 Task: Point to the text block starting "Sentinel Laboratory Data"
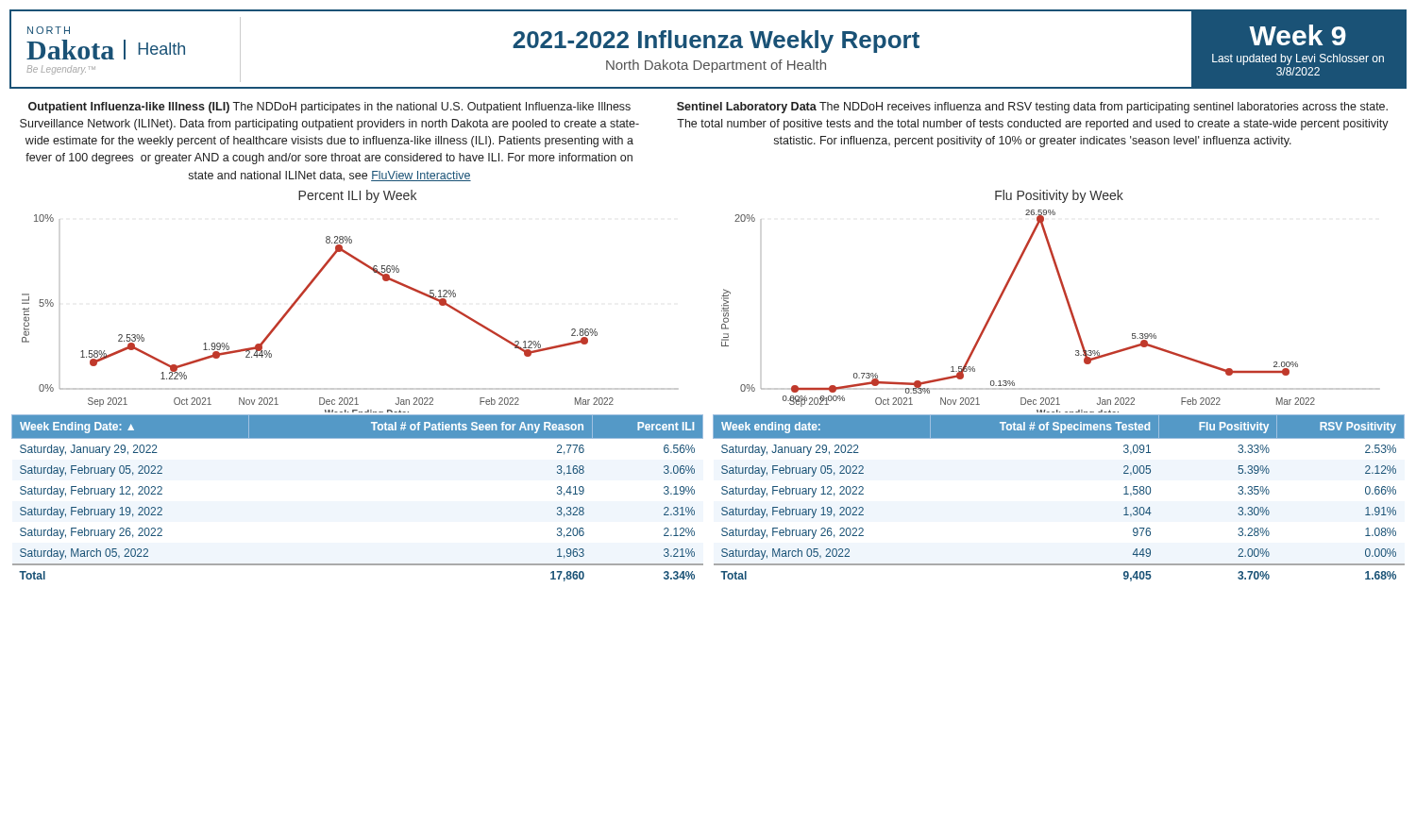(x=1033, y=124)
